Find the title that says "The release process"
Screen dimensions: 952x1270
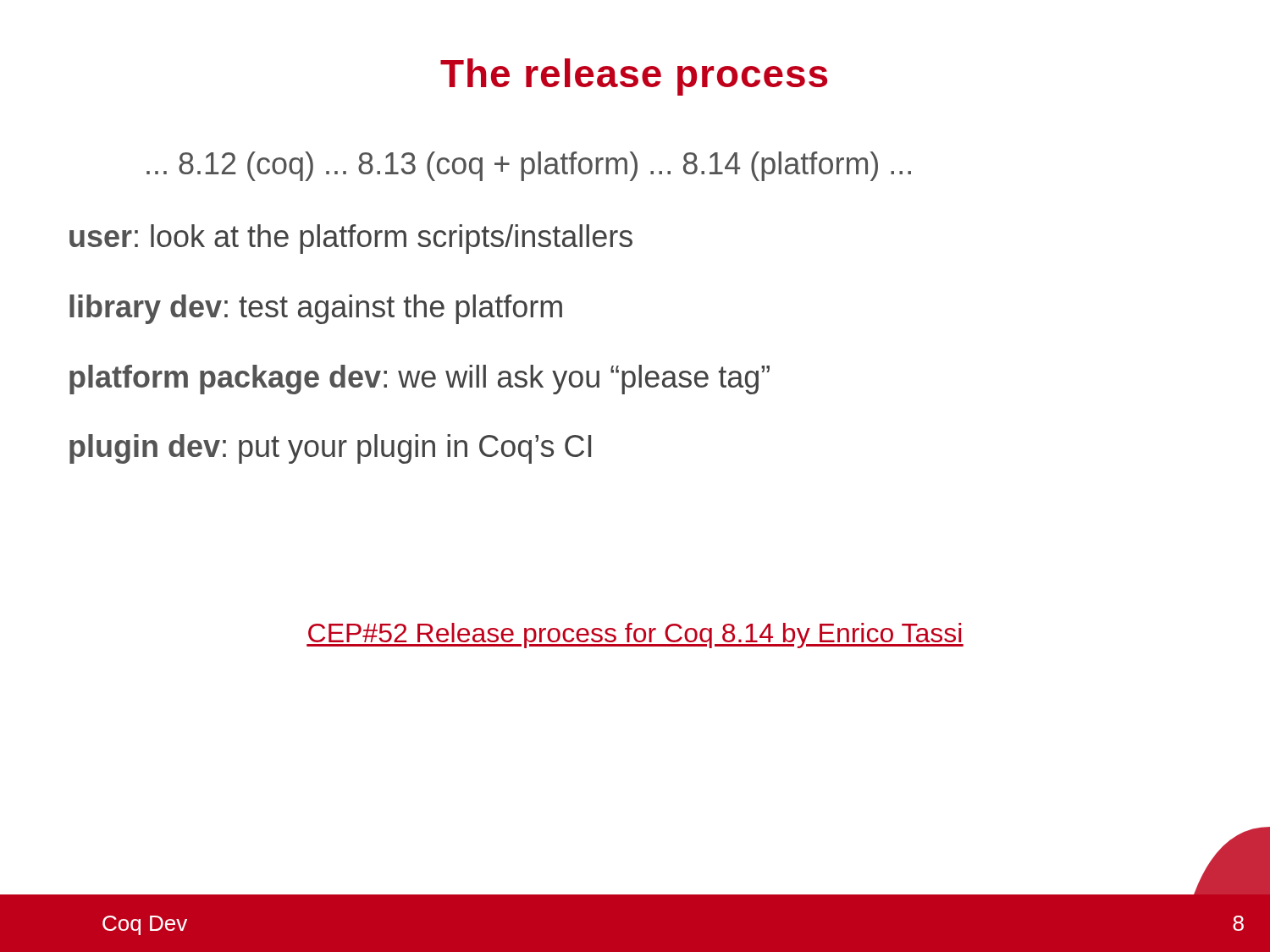(x=635, y=74)
